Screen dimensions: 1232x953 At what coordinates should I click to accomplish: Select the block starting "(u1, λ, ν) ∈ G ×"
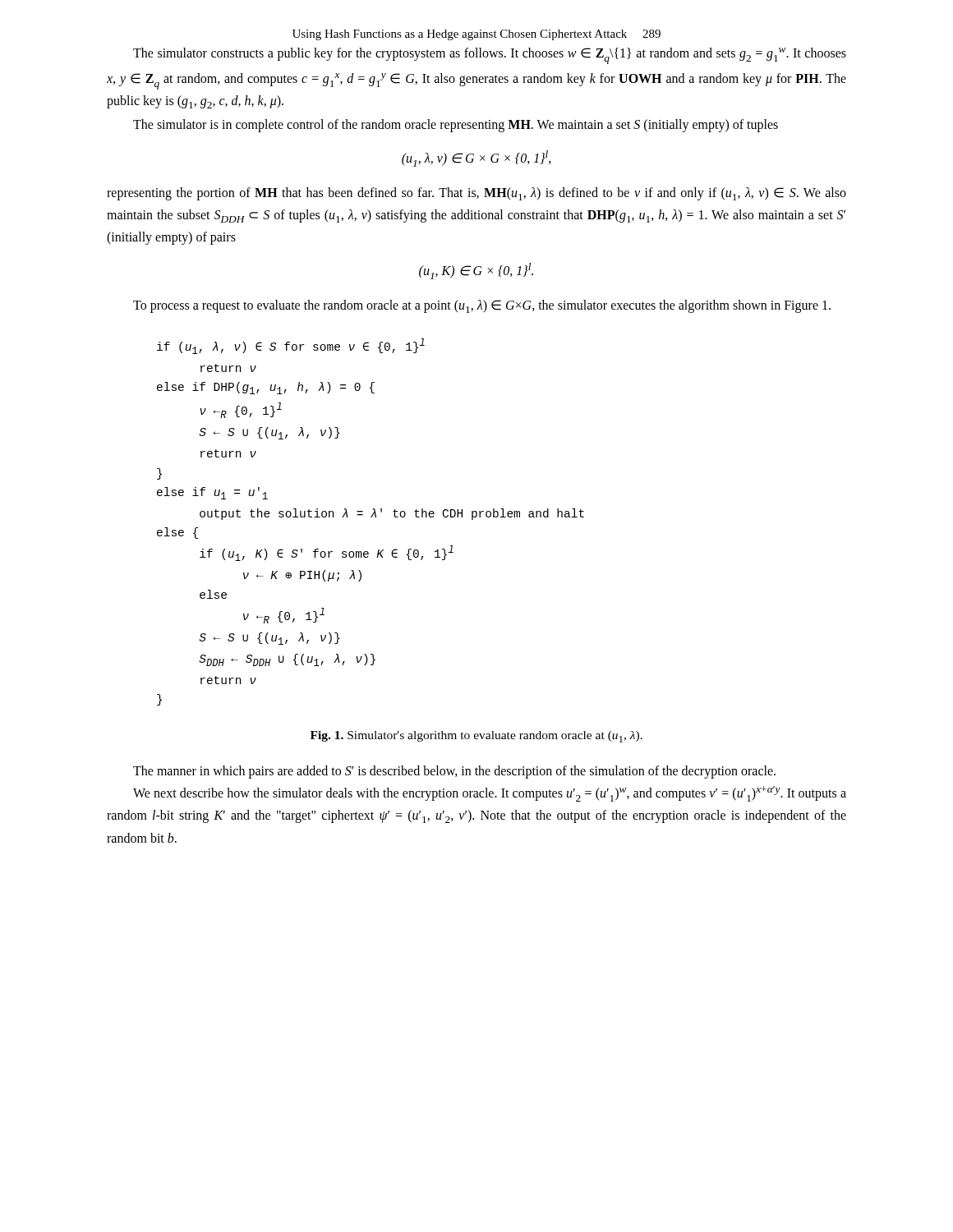(x=476, y=159)
